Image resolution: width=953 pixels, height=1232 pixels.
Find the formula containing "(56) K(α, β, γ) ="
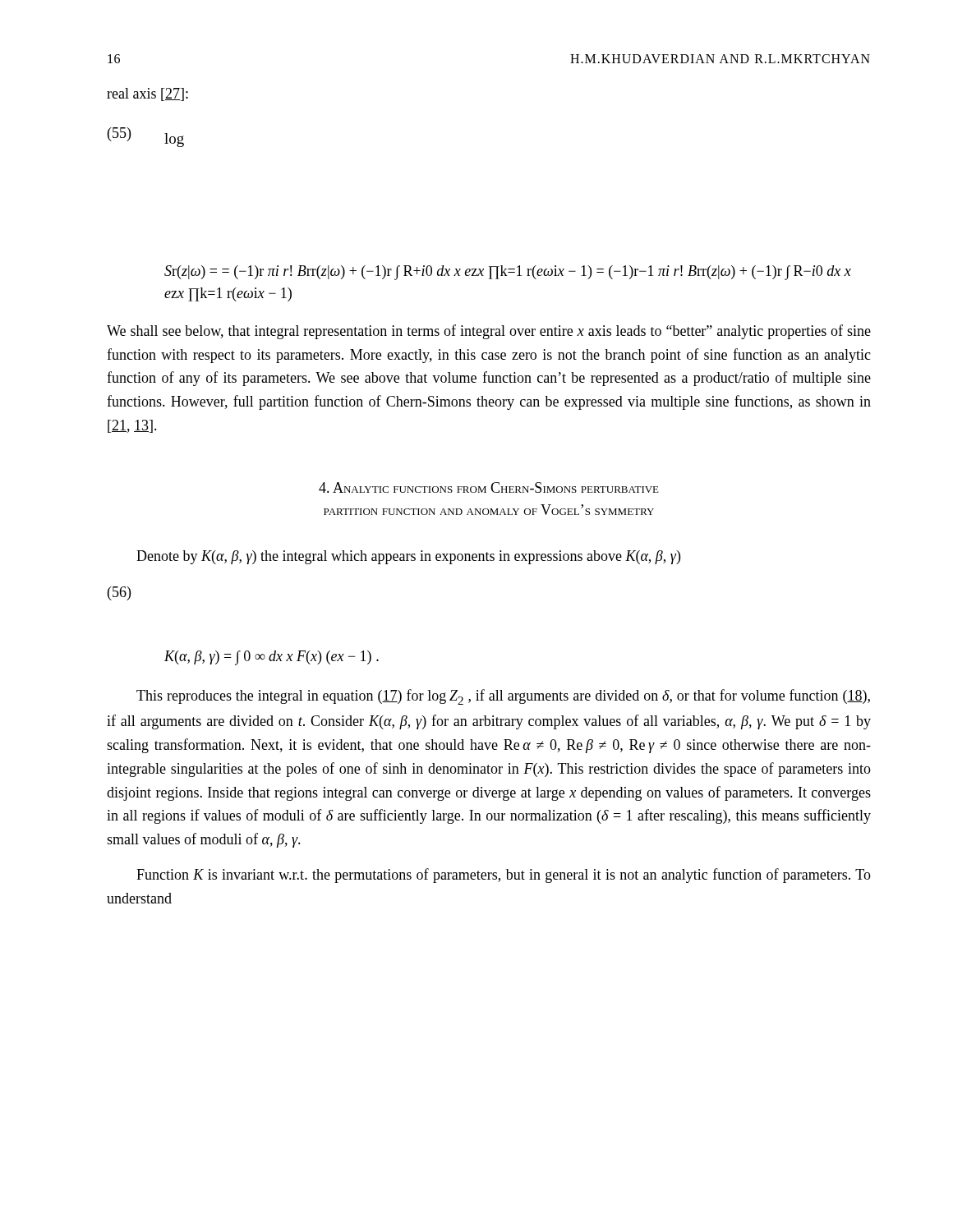point(119,593)
